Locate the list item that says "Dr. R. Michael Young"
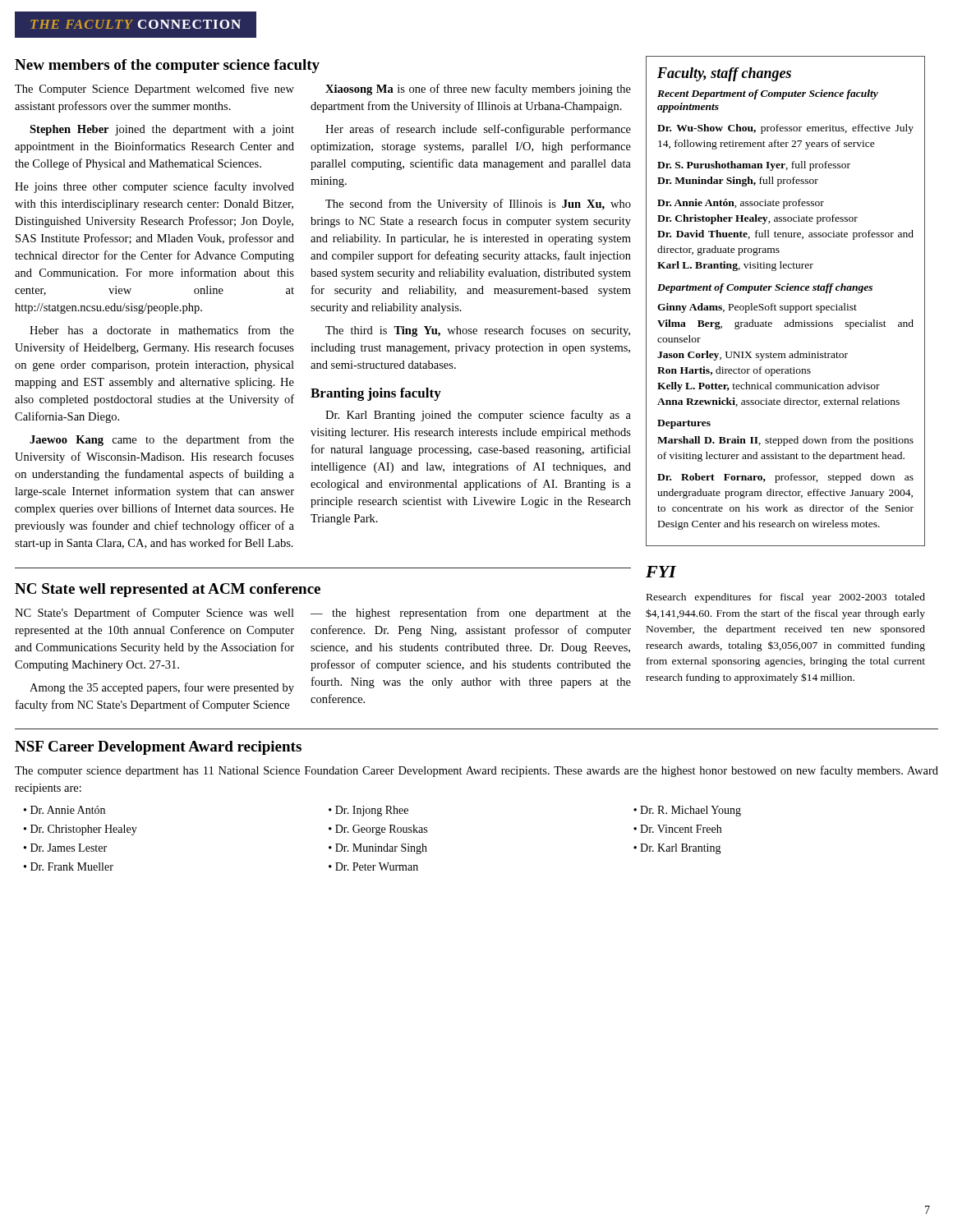Image resolution: width=953 pixels, height=1232 pixels. coord(691,810)
